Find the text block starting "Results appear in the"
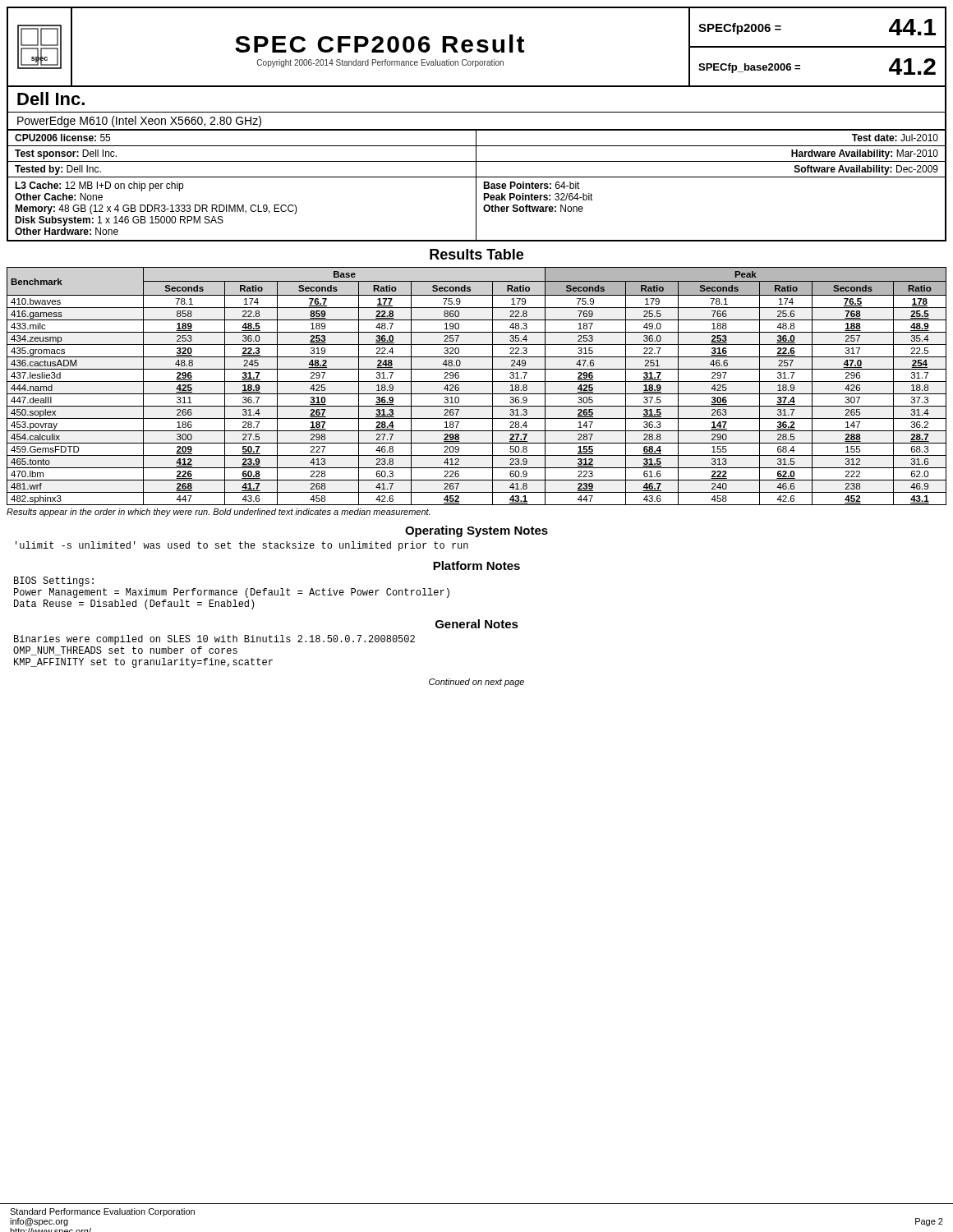 click(x=219, y=512)
